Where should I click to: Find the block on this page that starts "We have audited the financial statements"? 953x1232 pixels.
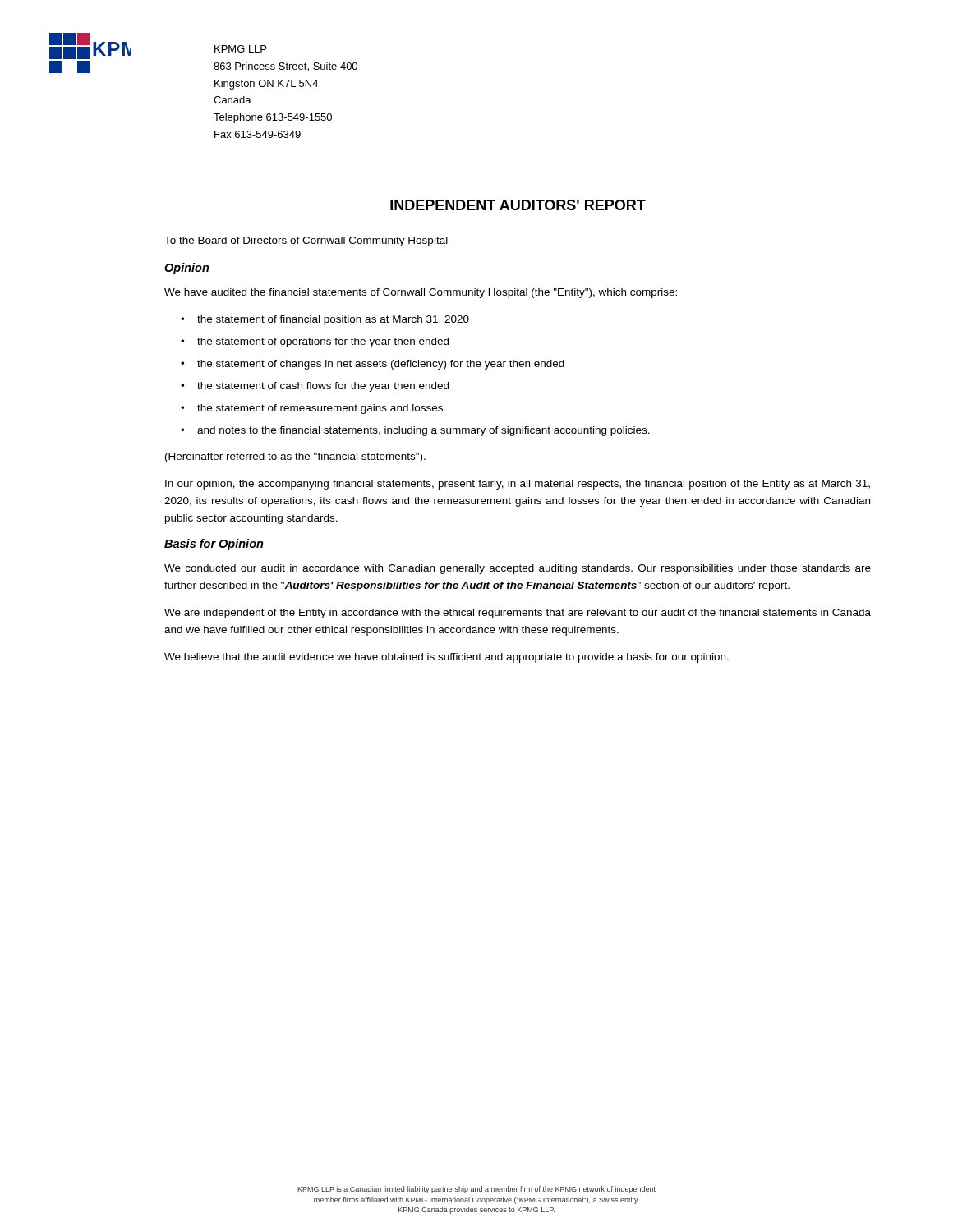click(x=421, y=292)
